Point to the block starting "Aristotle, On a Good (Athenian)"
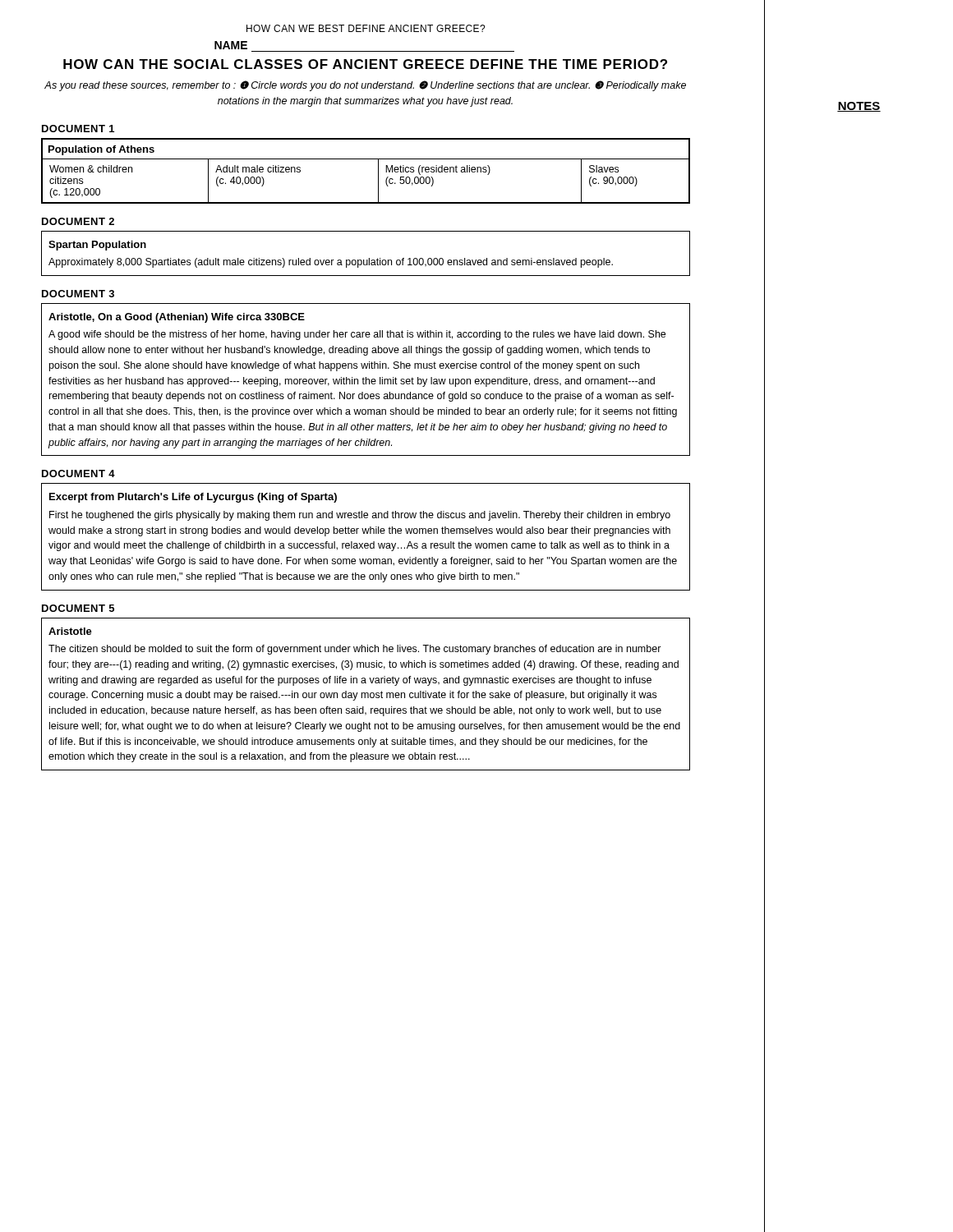 coord(366,378)
